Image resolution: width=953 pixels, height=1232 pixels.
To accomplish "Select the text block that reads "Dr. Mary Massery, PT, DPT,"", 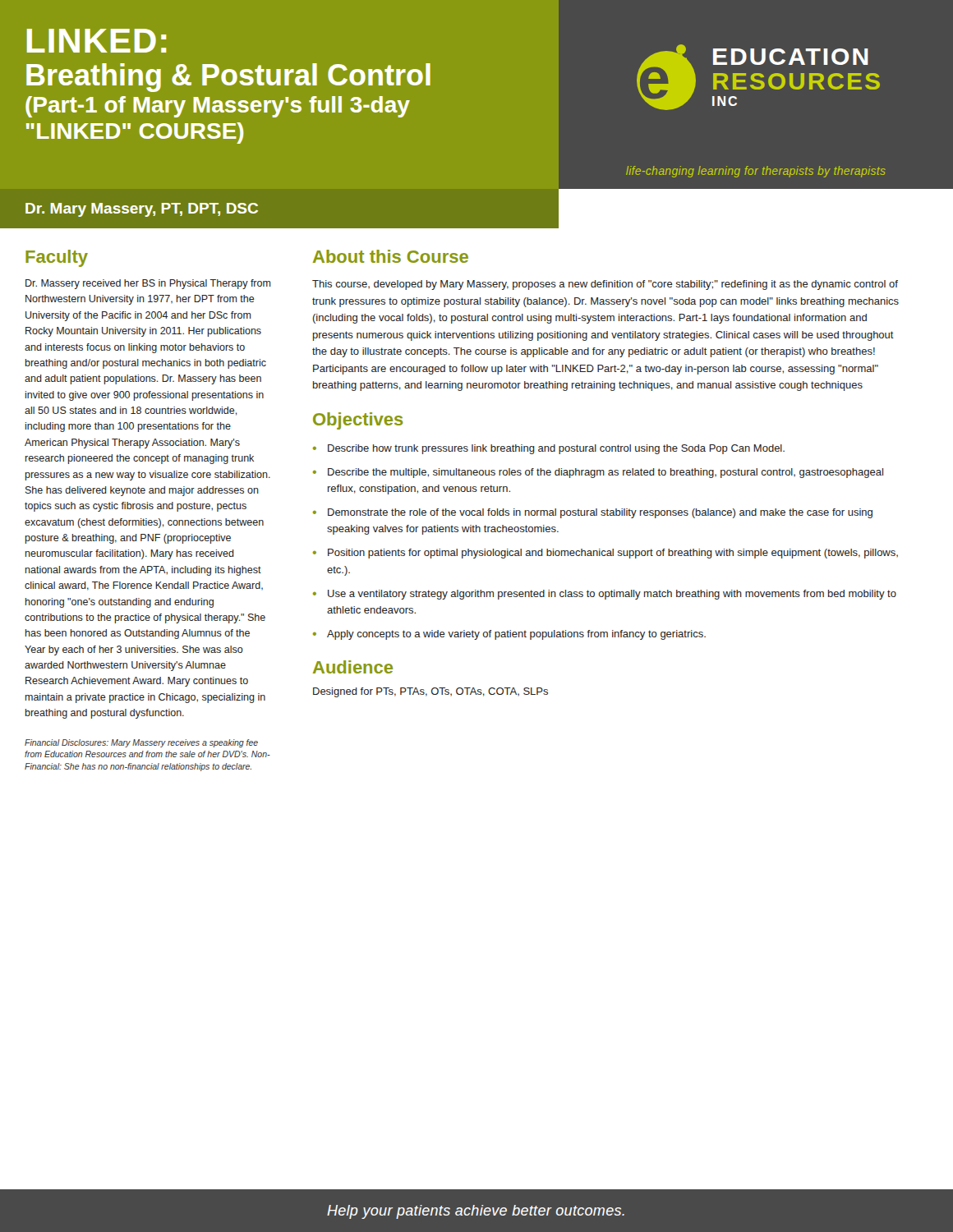I will click(x=142, y=209).
